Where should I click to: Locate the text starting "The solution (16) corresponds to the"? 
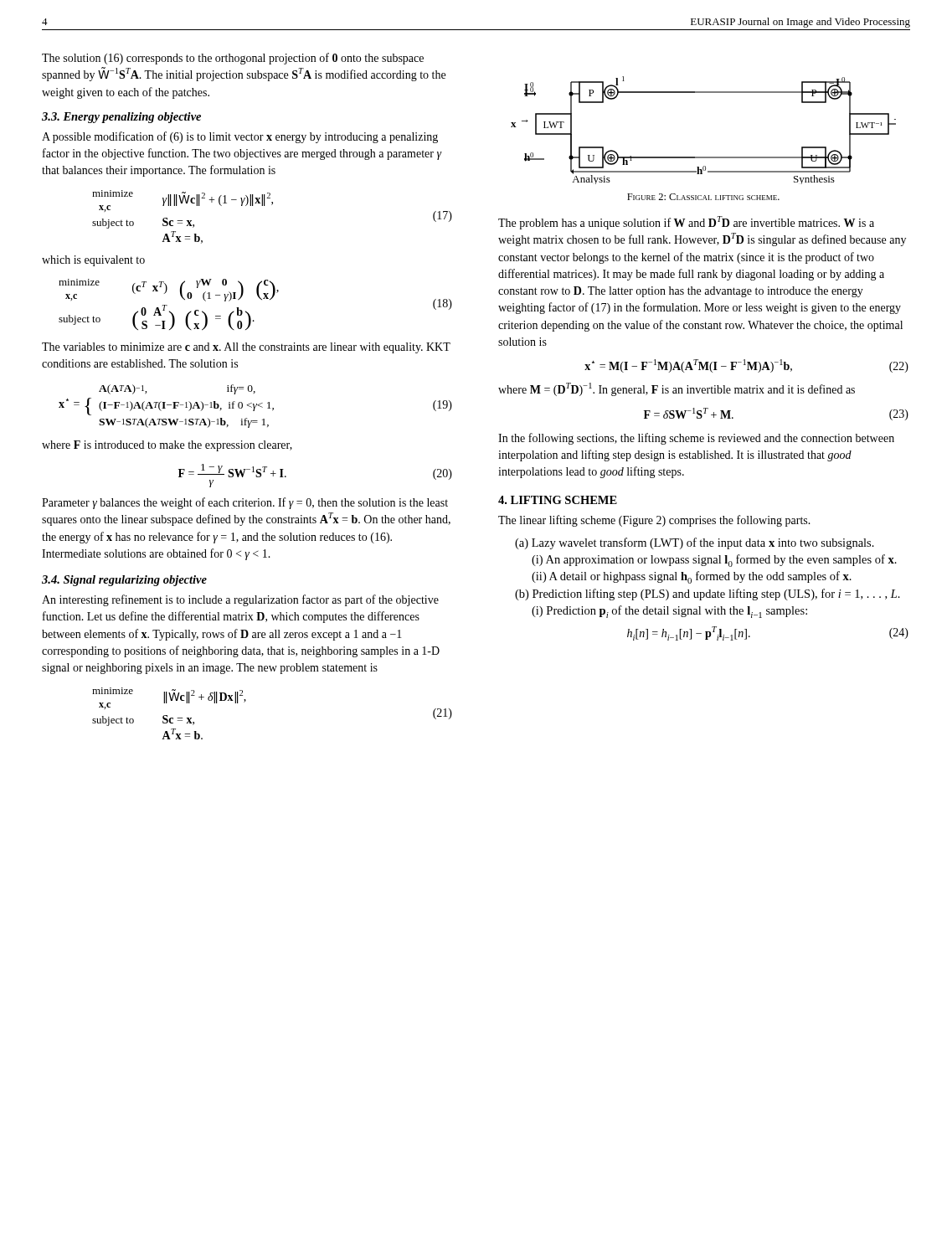[247, 76]
